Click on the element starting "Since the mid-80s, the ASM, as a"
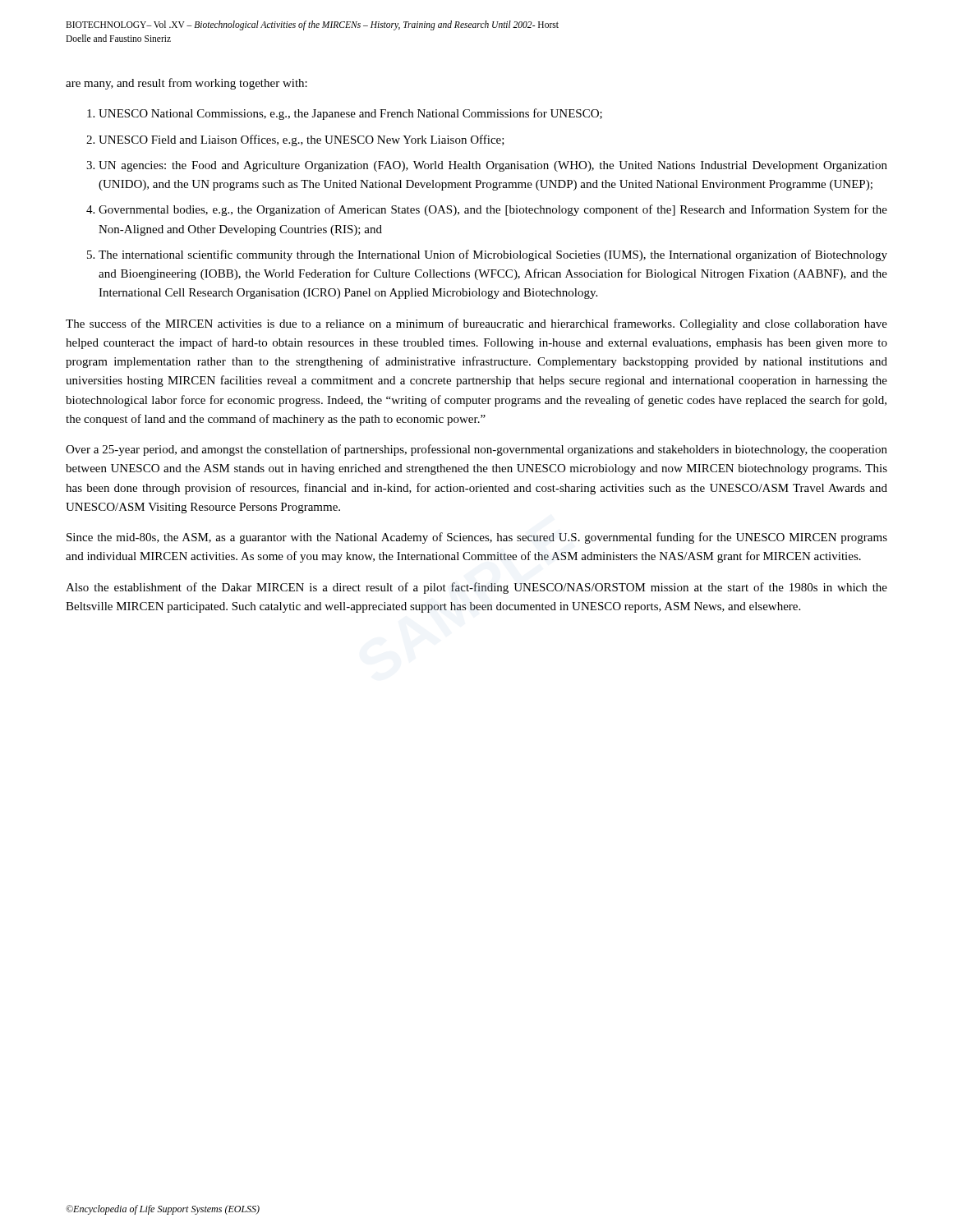Viewport: 953px width, 1232px height. [x=476, y=547]
